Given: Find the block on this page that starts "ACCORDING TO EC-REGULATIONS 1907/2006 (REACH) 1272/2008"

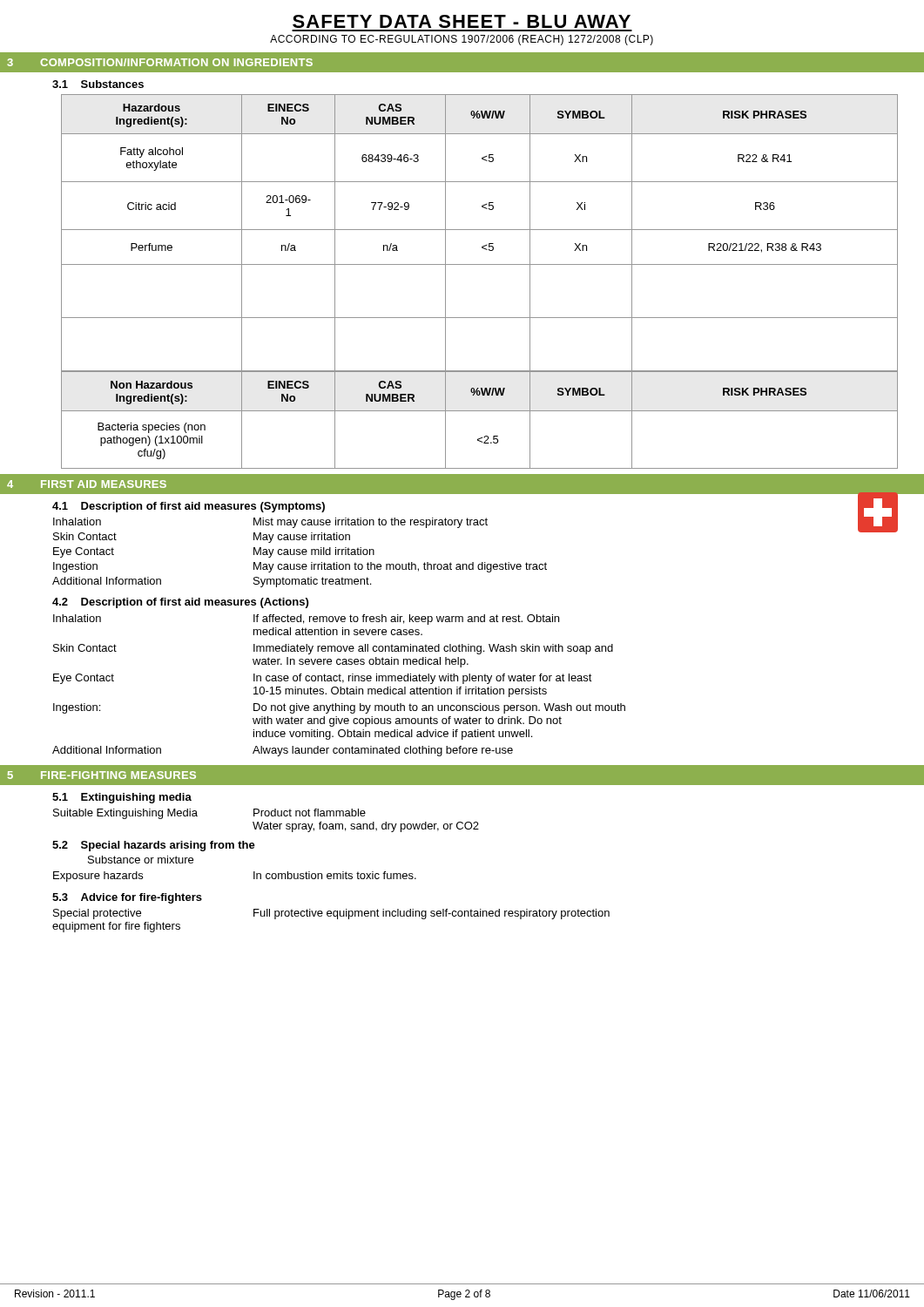Looking at the screenshot, I should coord(462,39).
